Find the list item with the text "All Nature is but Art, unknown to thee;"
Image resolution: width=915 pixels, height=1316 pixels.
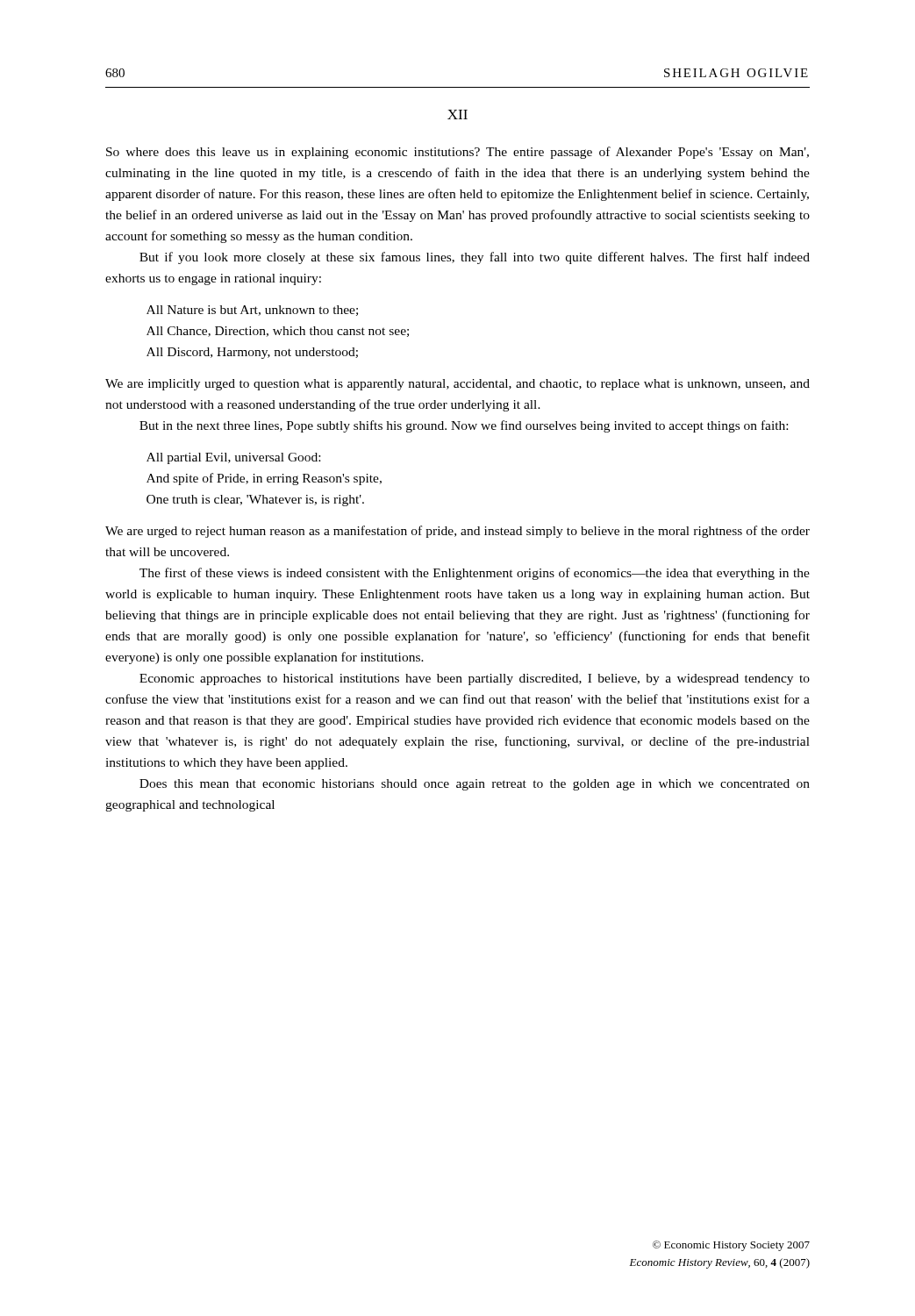(x=253, y=309)
